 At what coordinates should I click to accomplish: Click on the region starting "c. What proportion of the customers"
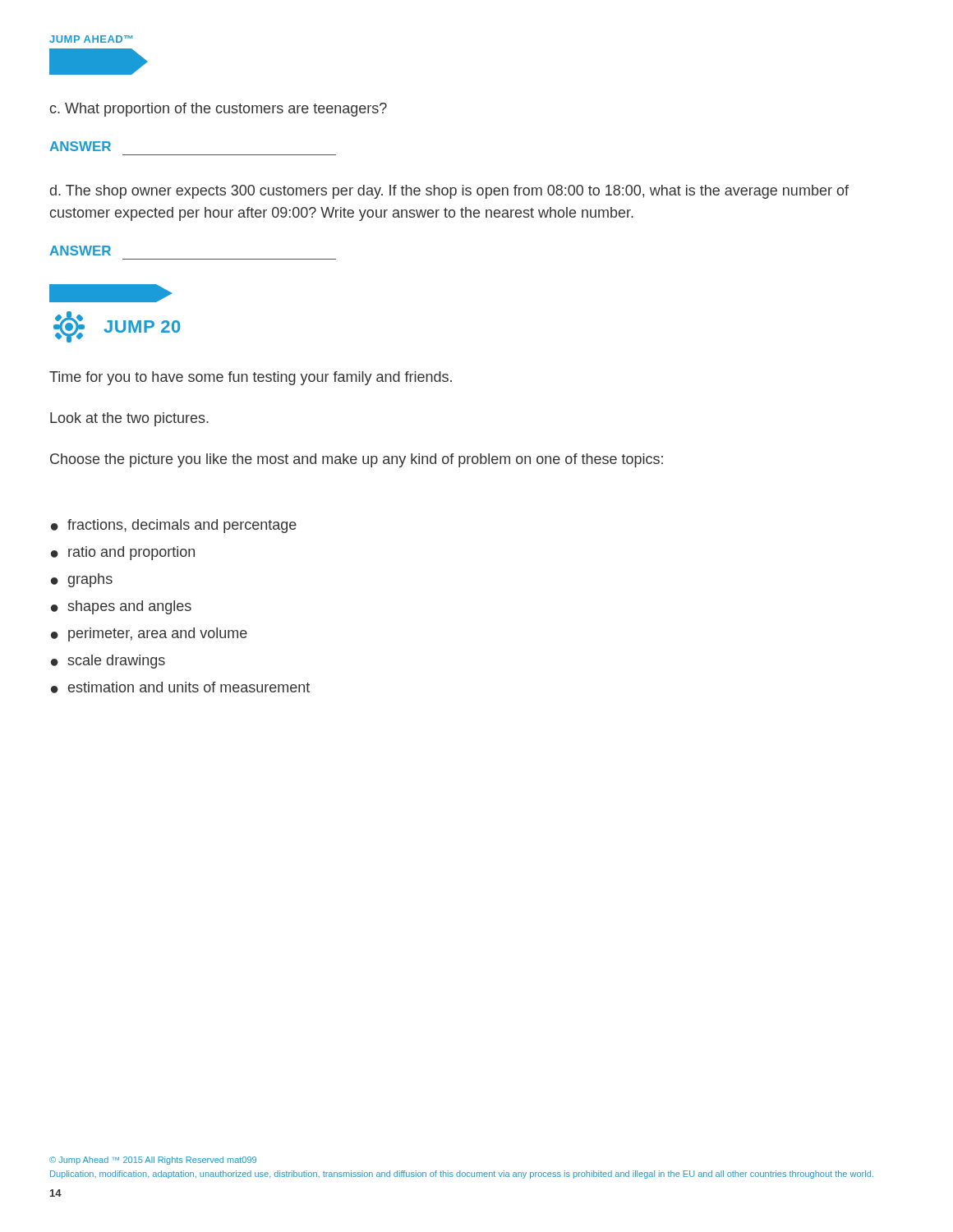tap(218, 108)
